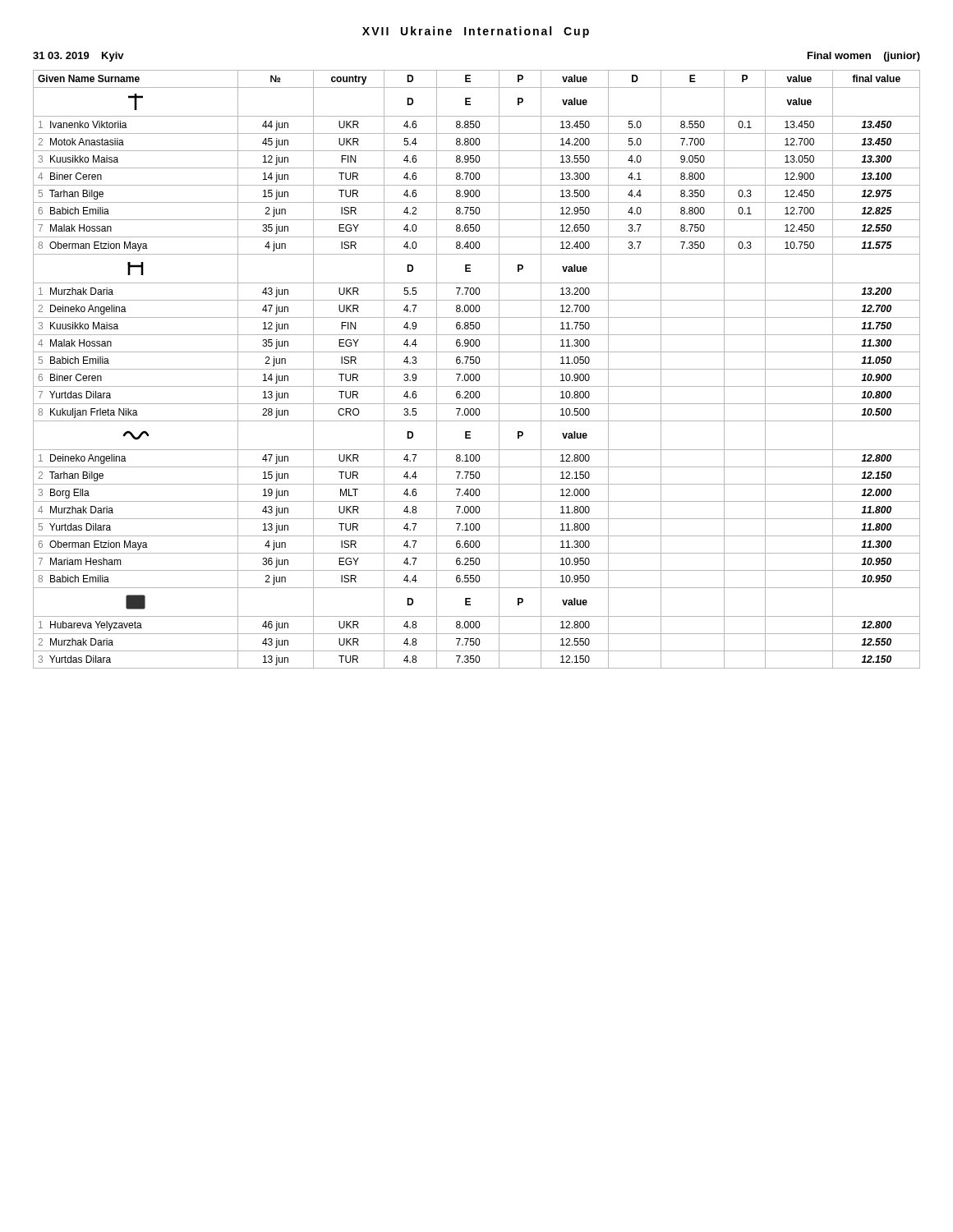Select the region starting "XVII Ukraine International"

click(476, 31)
